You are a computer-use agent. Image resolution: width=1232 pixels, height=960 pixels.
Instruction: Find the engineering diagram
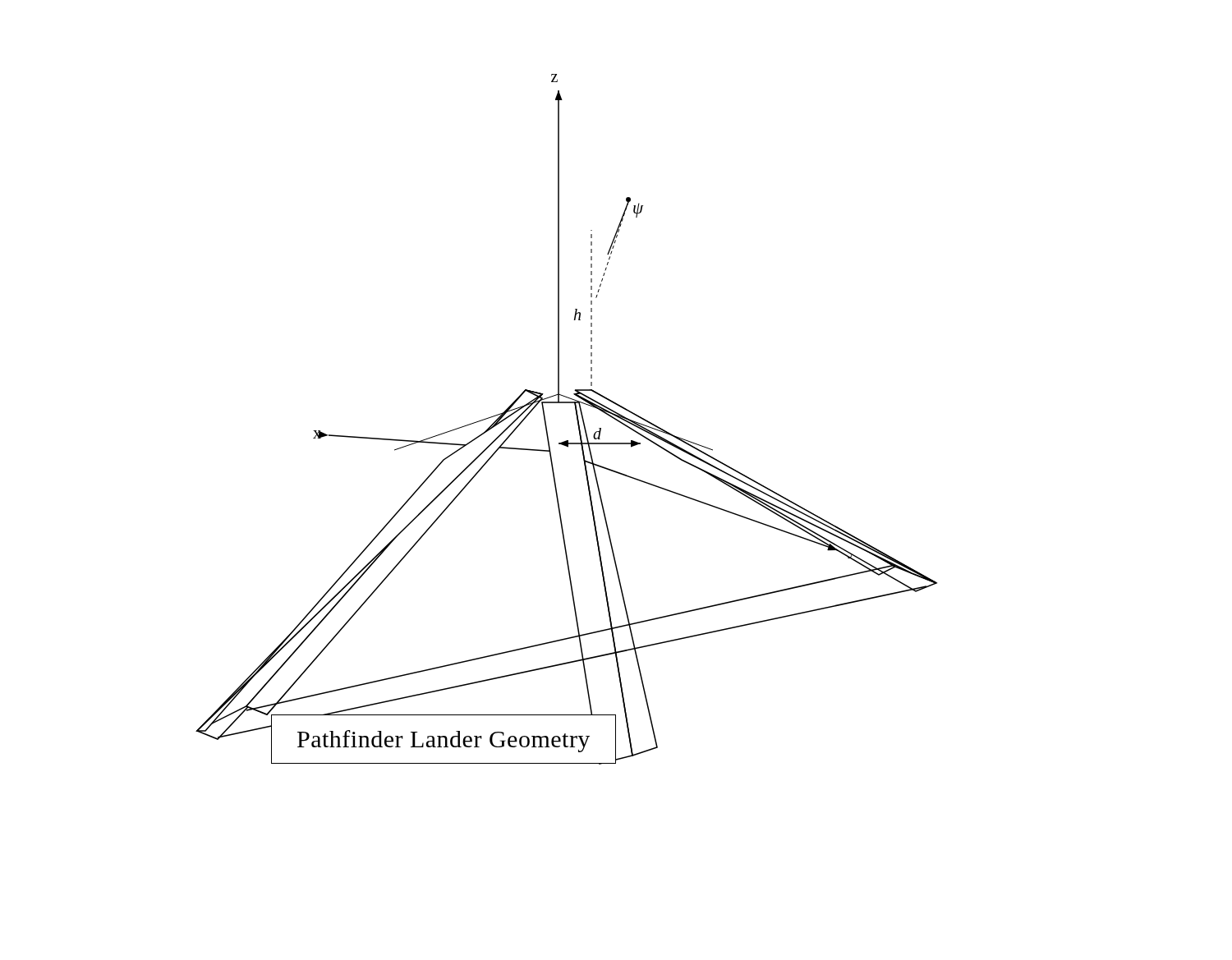click(616, 452)
